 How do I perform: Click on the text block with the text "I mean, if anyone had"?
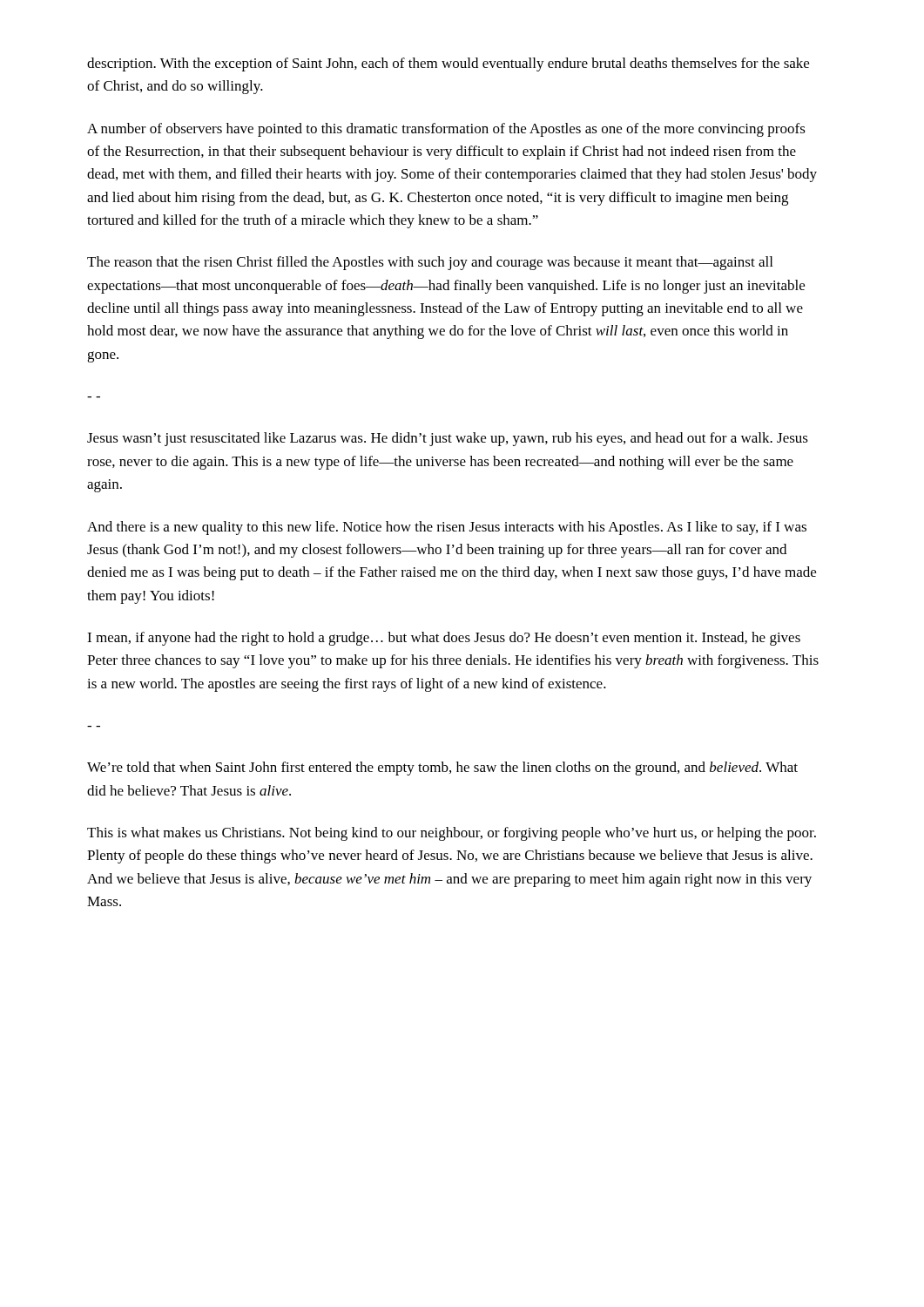point(453,660)
